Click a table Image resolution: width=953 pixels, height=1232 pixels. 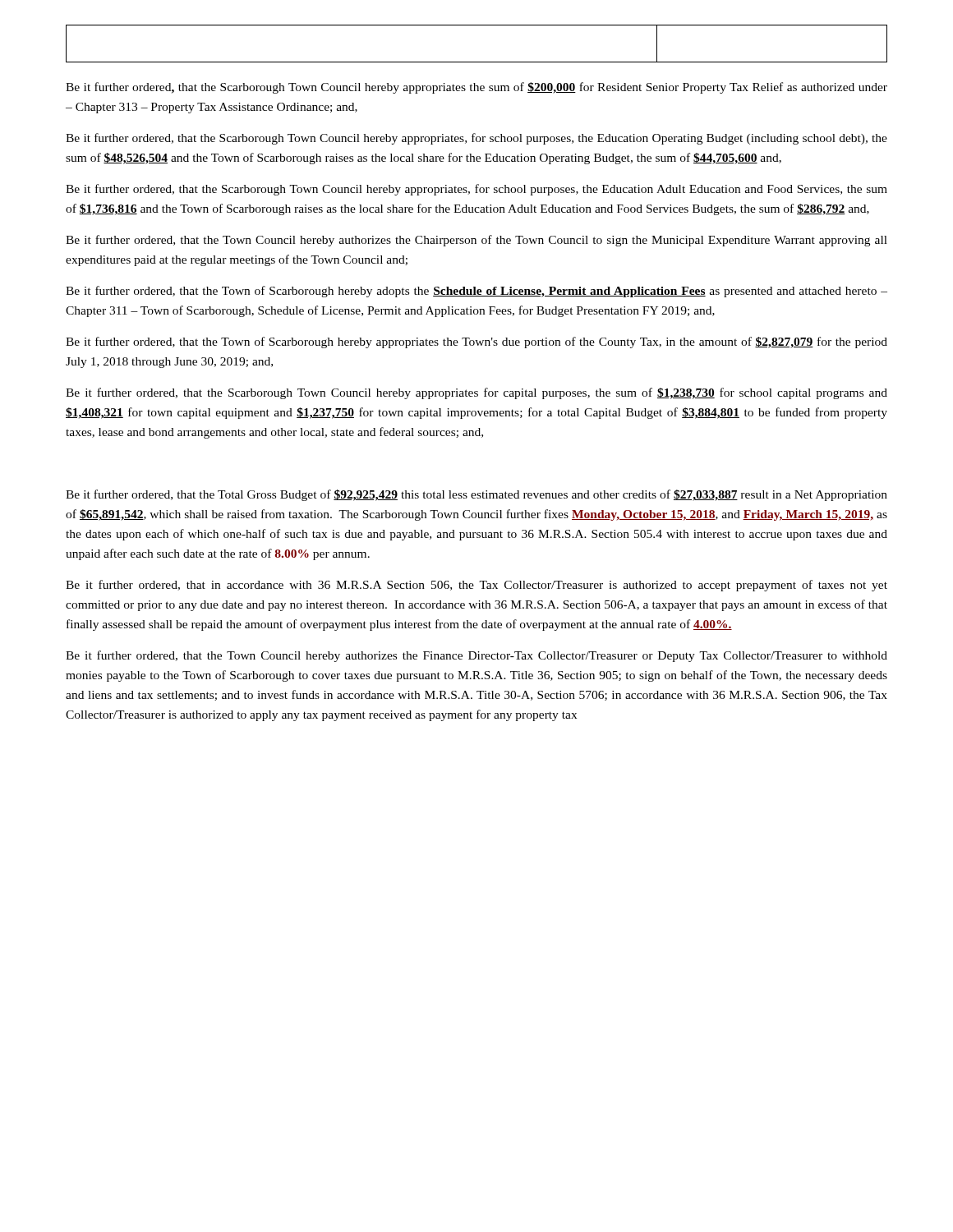click(x=476, y=44)
